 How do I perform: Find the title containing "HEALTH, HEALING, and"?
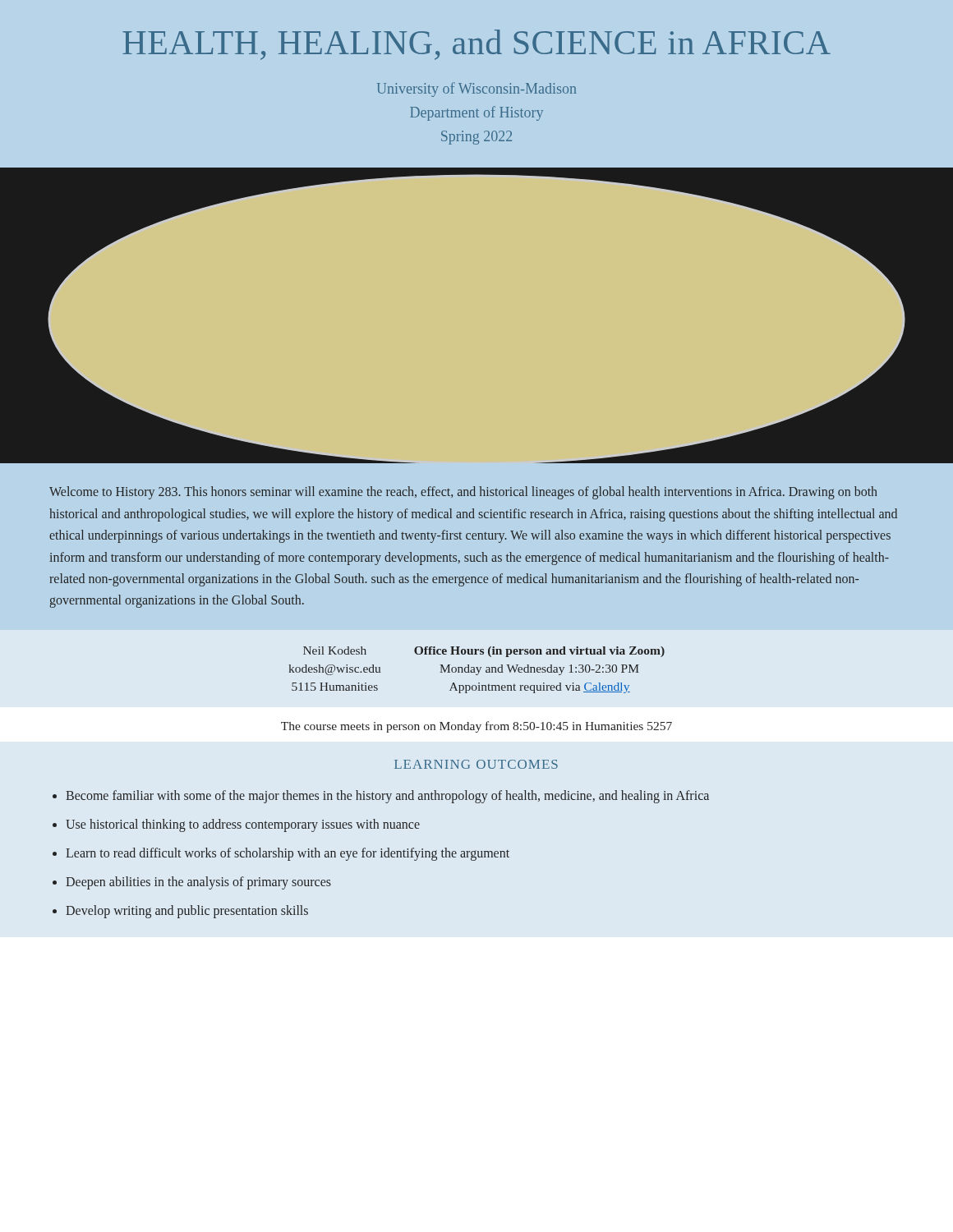pyautogui.click(x=476, y=43)
